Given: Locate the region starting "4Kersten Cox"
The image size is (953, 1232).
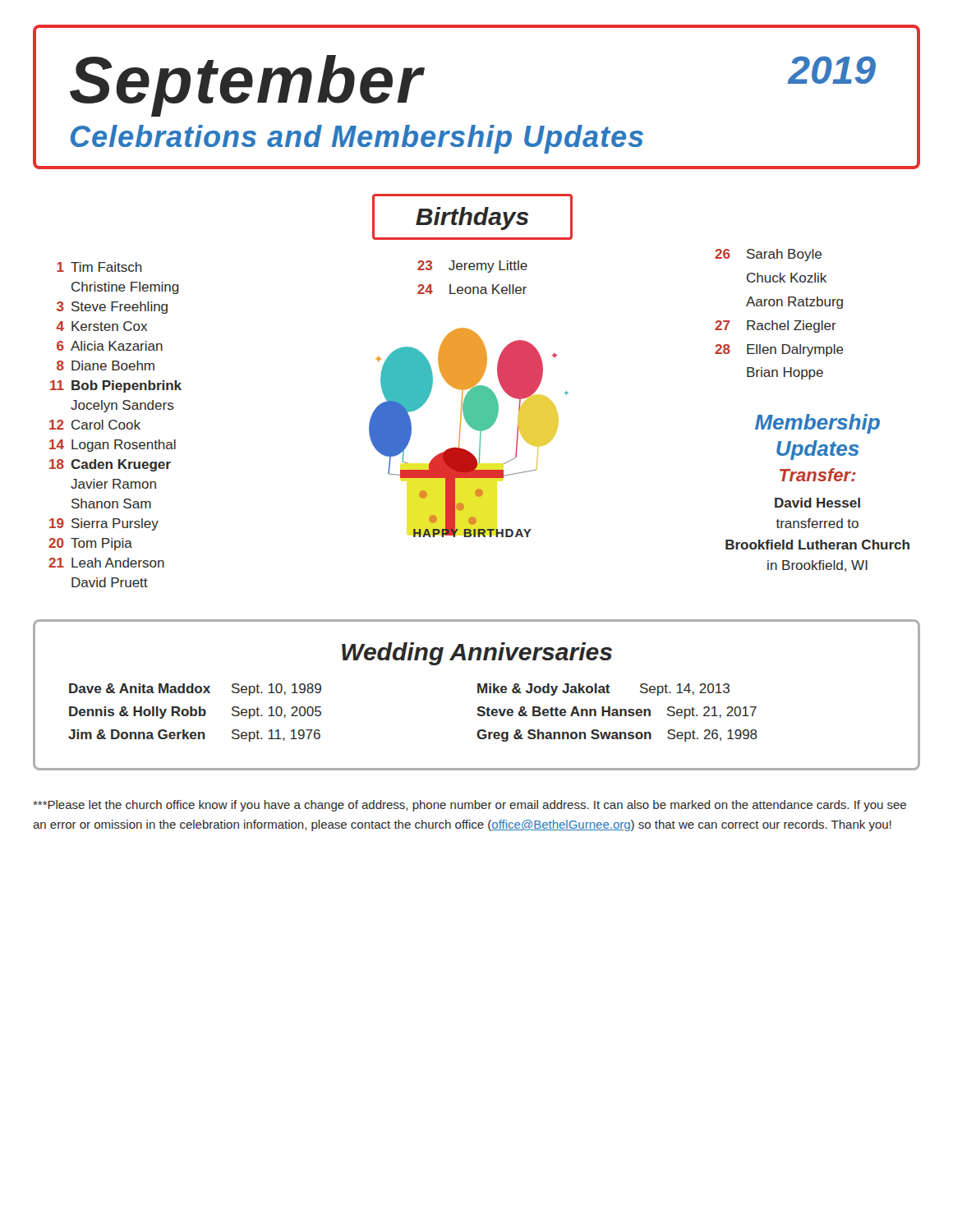Looking at the screenshot, I should click(90, 327).
